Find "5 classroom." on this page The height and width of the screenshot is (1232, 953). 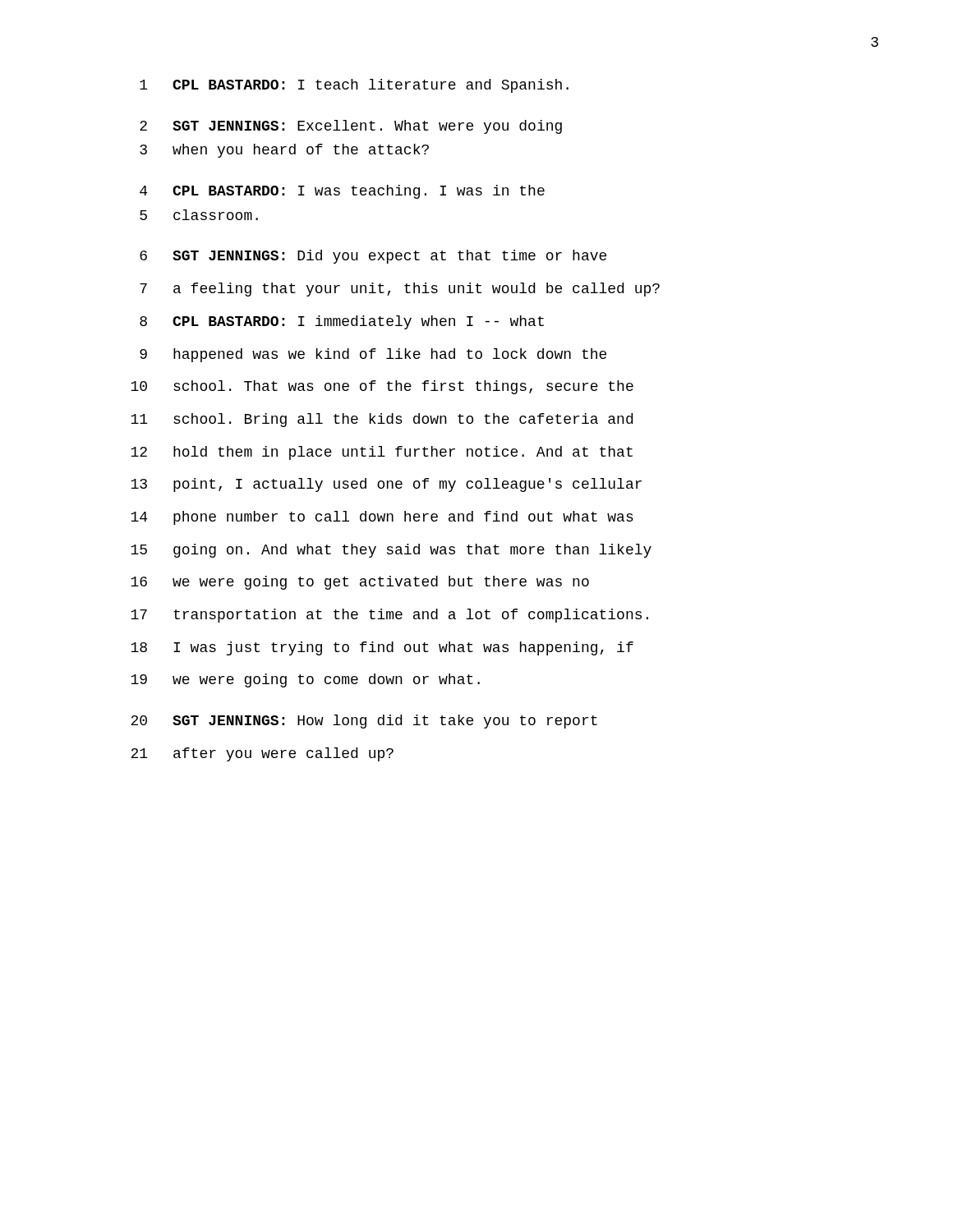click(x=199, y=215)
